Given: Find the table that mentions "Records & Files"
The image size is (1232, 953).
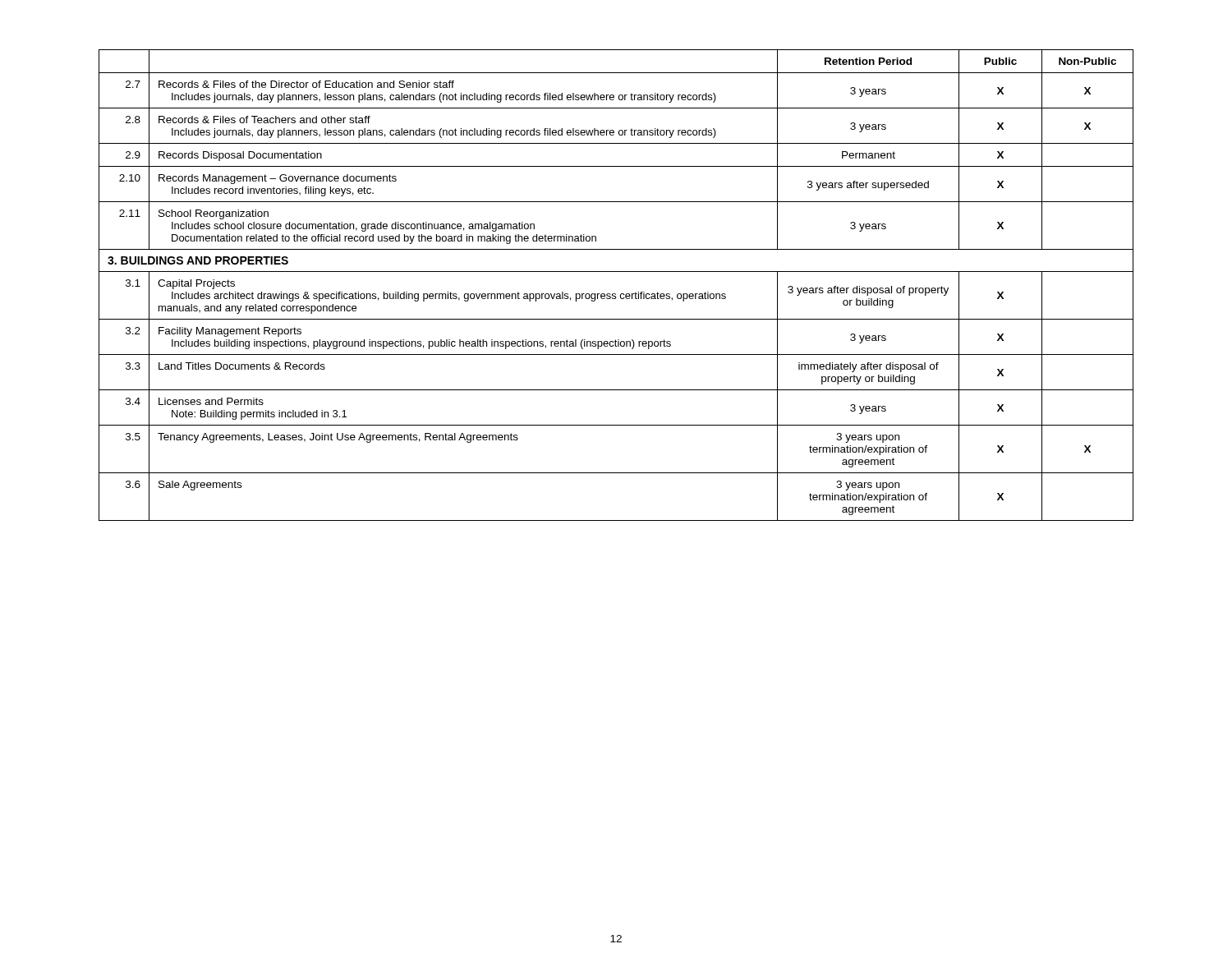Looking at the screenshot, I should 616,285.
